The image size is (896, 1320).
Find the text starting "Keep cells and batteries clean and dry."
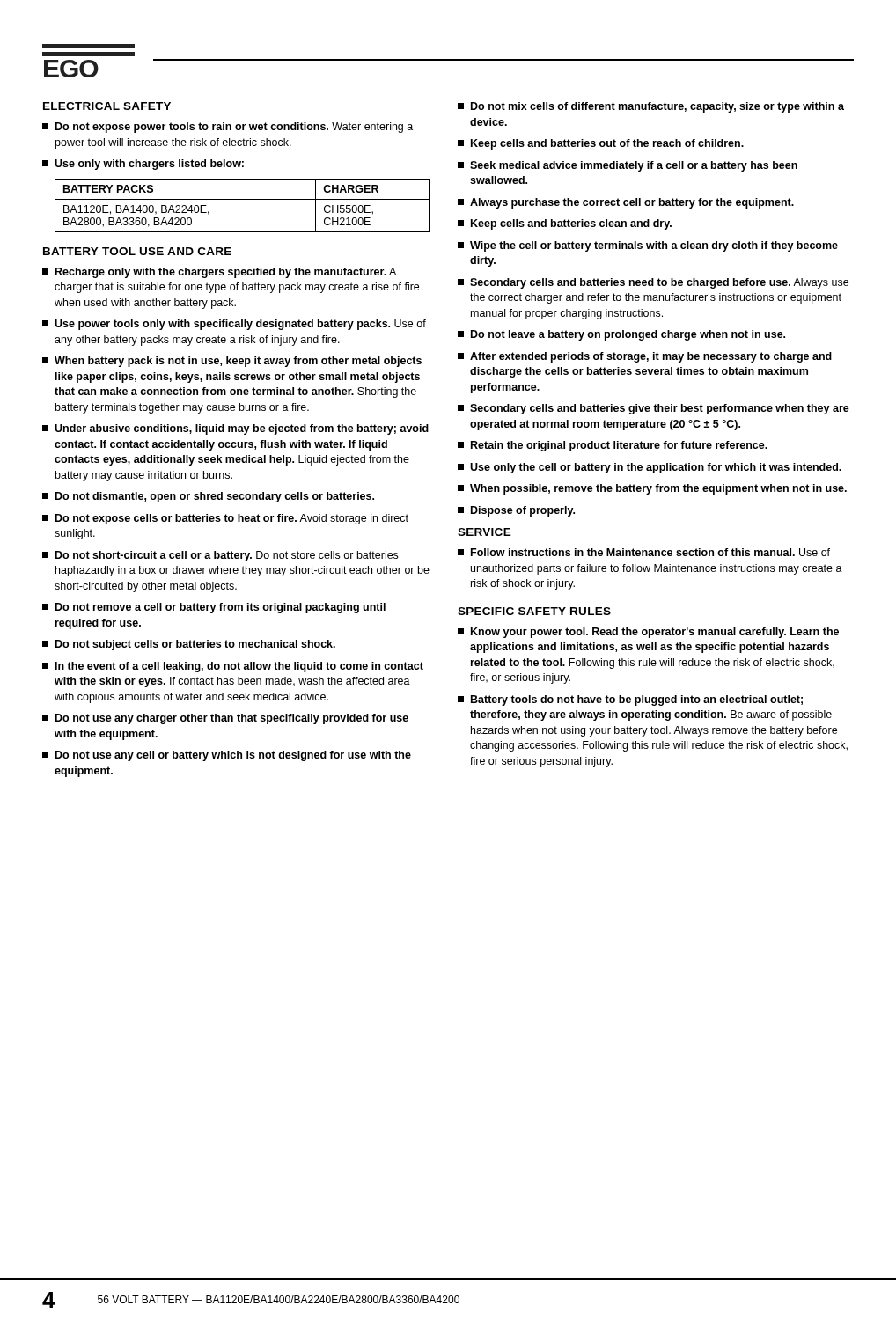(x=656, y=224)
